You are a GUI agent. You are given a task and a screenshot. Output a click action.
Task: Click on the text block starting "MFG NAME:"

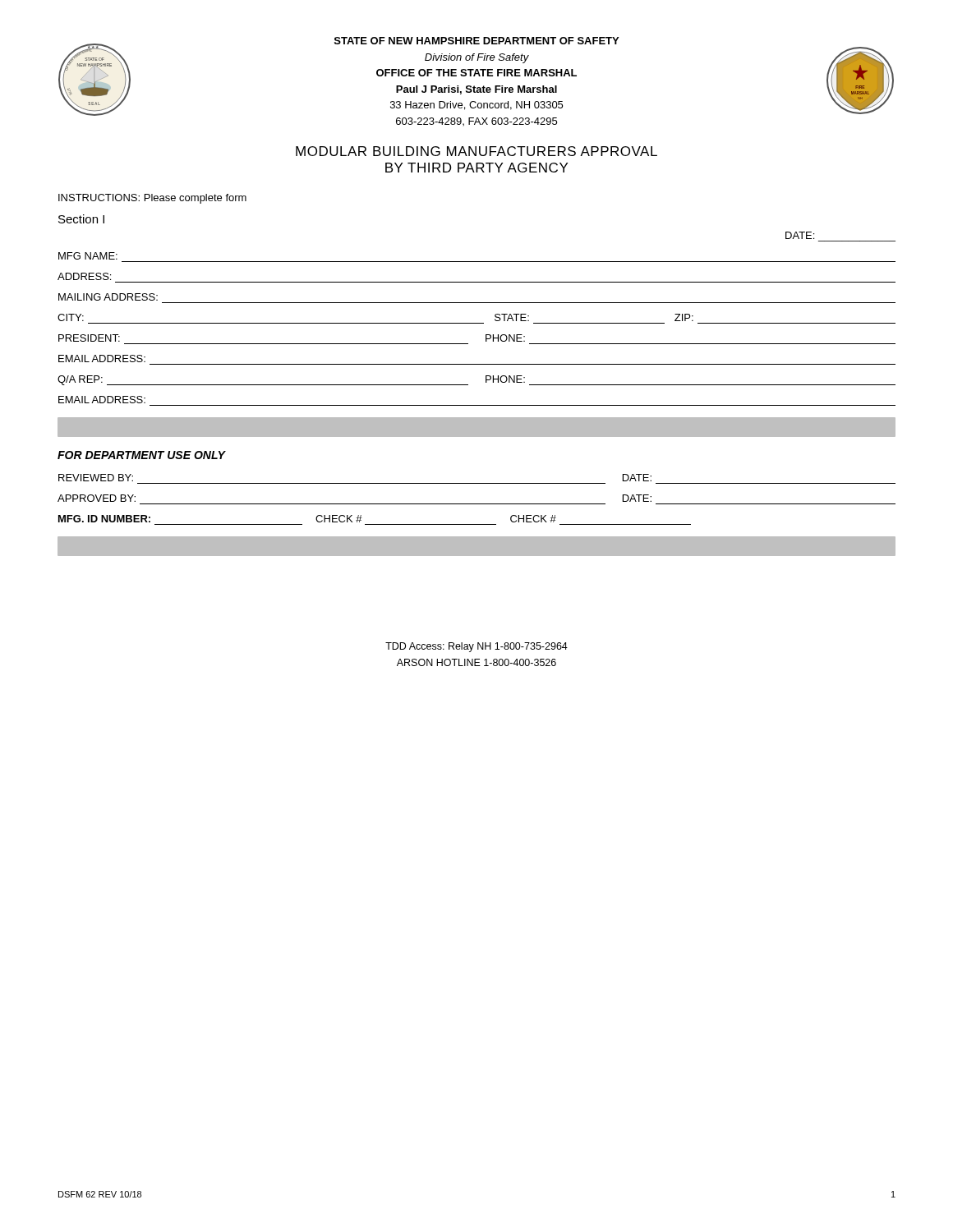pyautogui.click(x=476, y=256)
